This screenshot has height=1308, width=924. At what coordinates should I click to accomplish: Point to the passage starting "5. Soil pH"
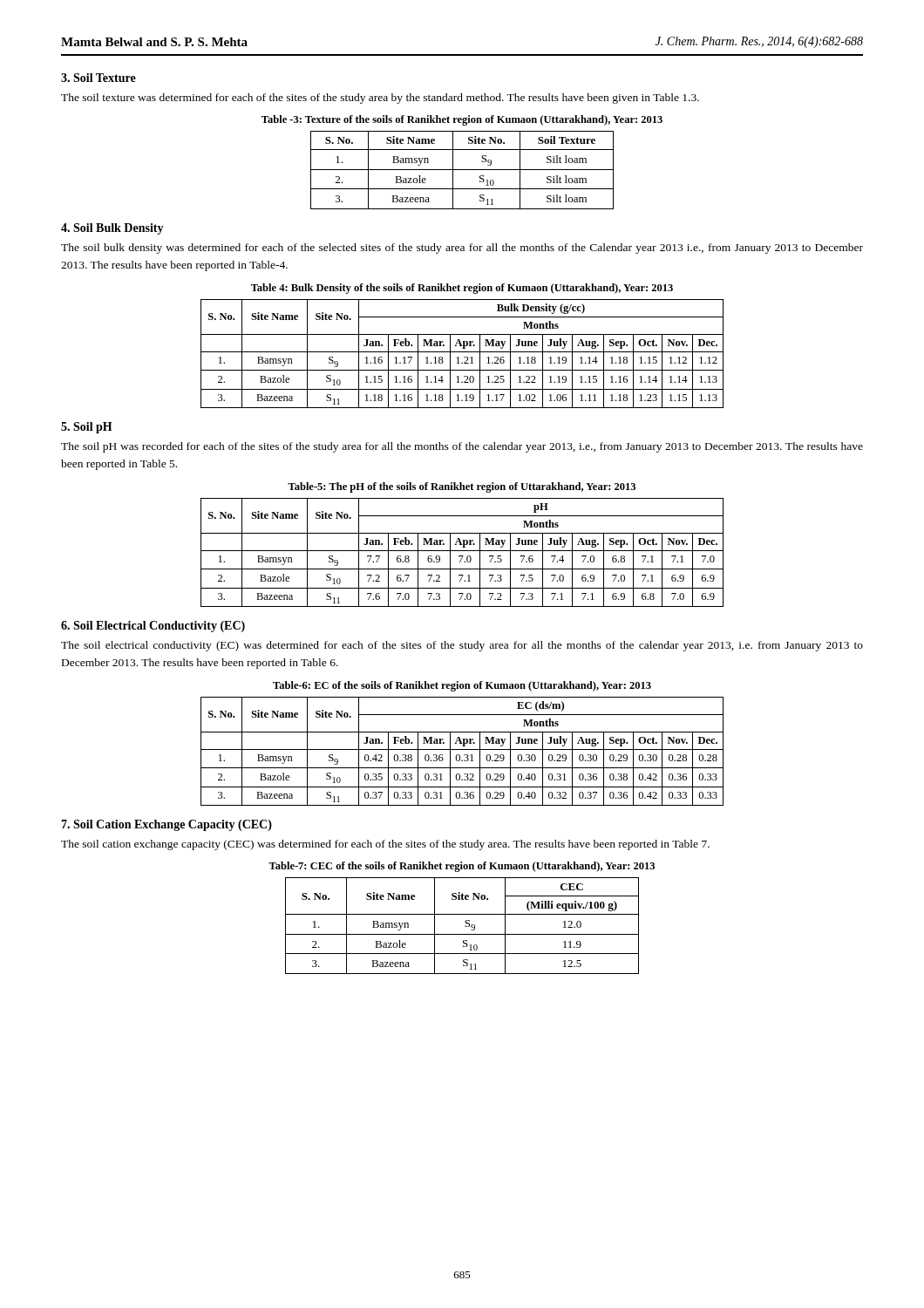coord(87,427)
